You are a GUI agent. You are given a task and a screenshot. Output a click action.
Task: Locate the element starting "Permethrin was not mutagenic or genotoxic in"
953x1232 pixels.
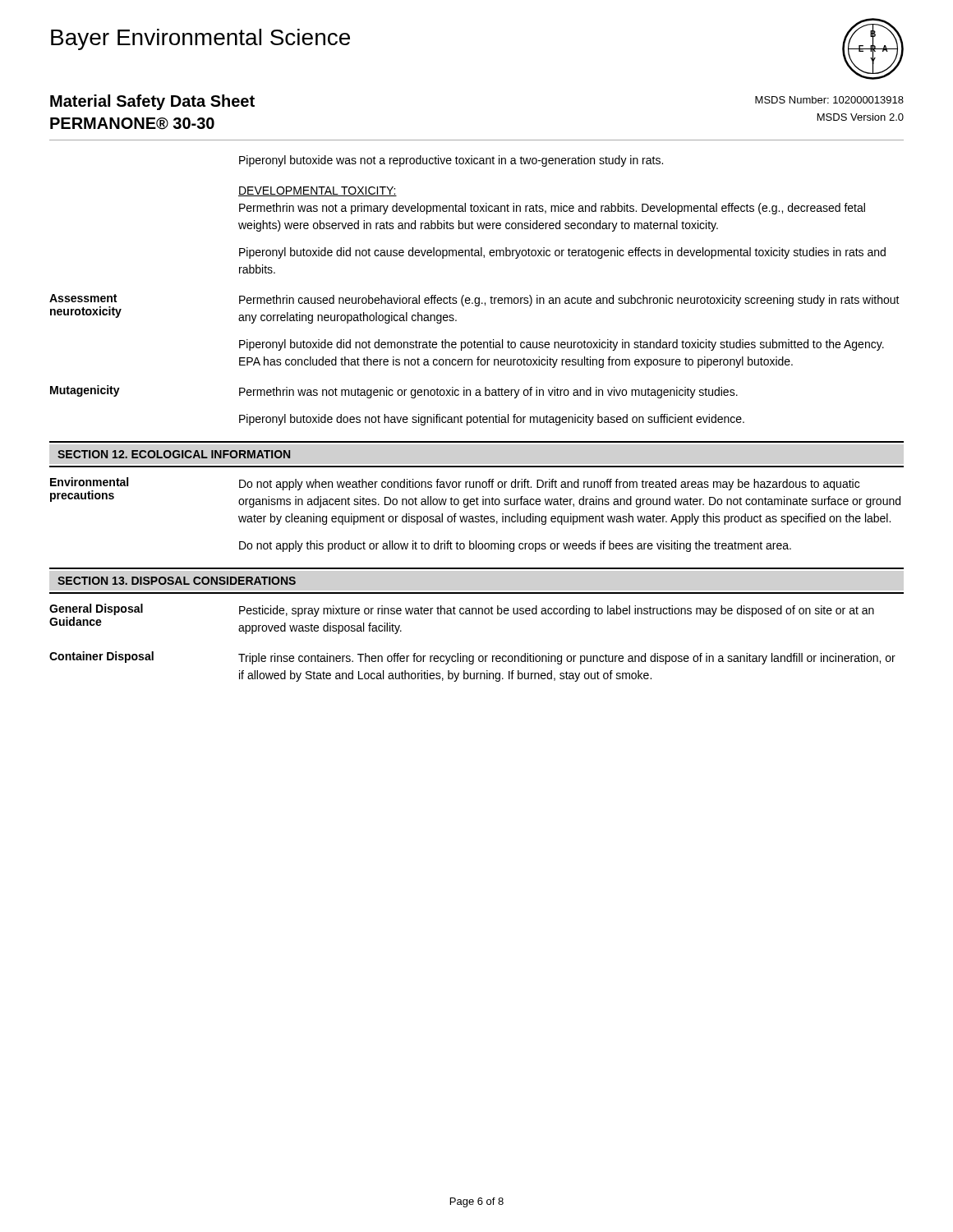click(x=571, y=406)
